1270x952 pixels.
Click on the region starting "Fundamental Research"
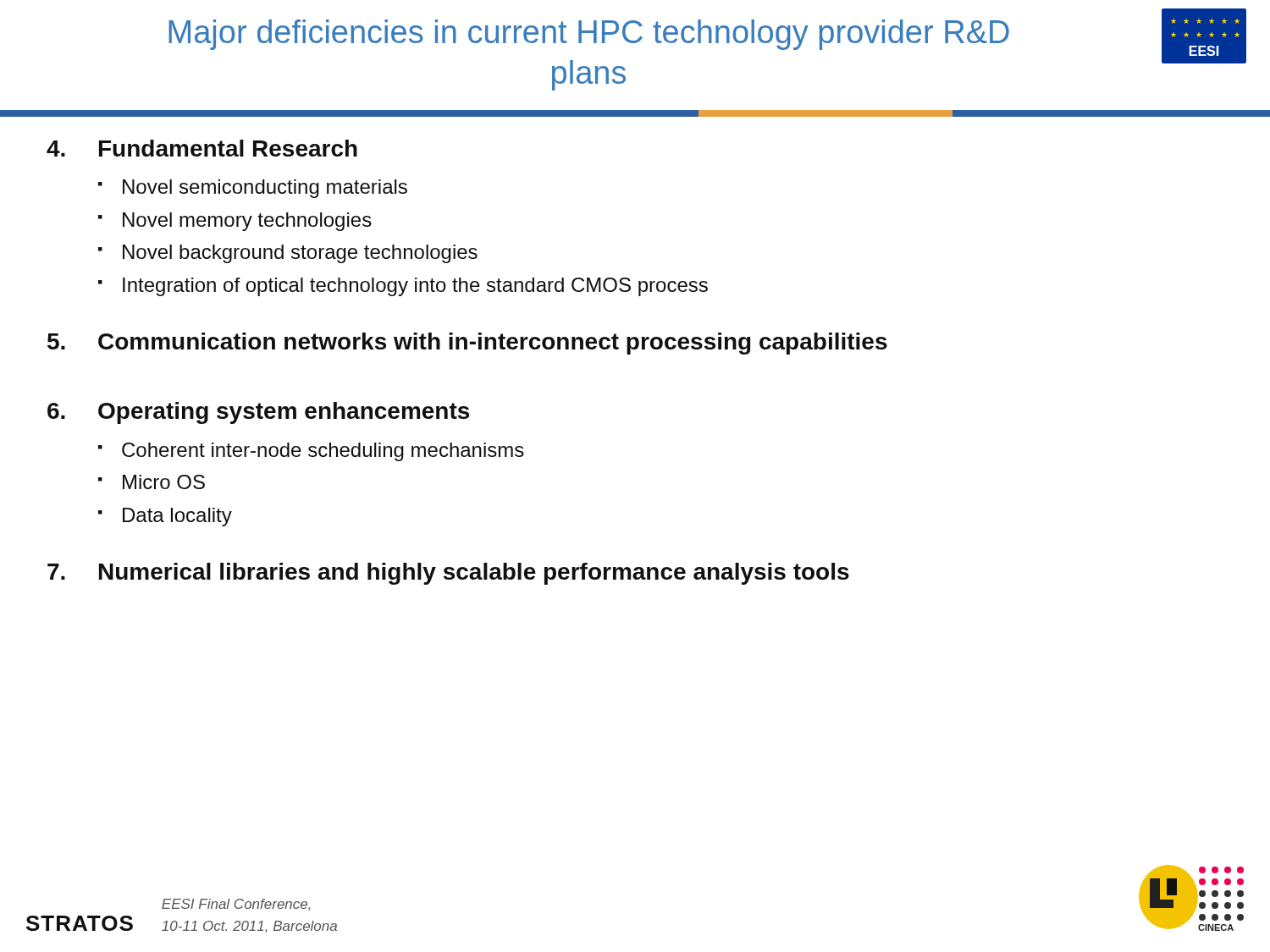tap(228, 149)
